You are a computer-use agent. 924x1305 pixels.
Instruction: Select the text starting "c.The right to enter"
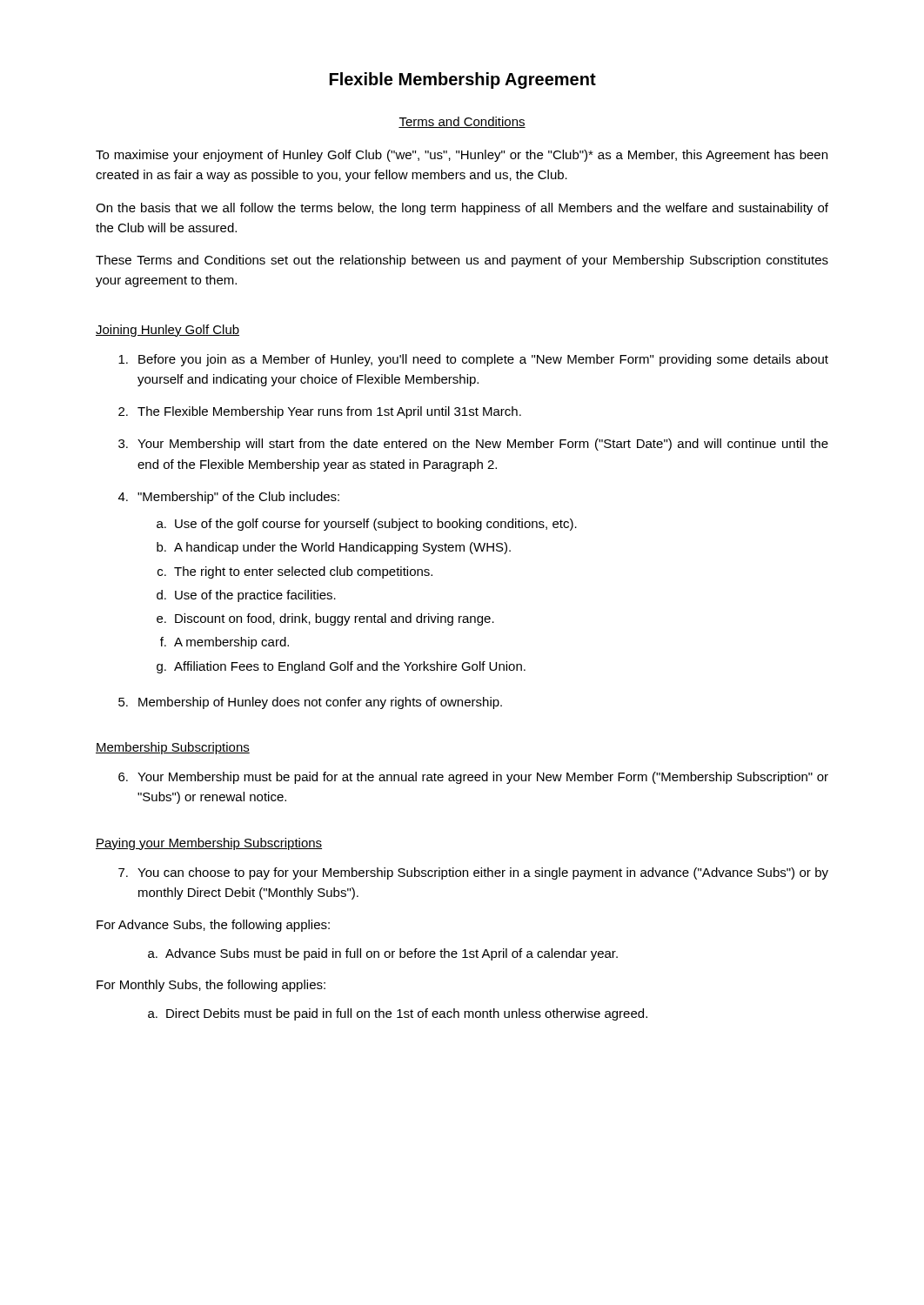click(x=295, y=572)
